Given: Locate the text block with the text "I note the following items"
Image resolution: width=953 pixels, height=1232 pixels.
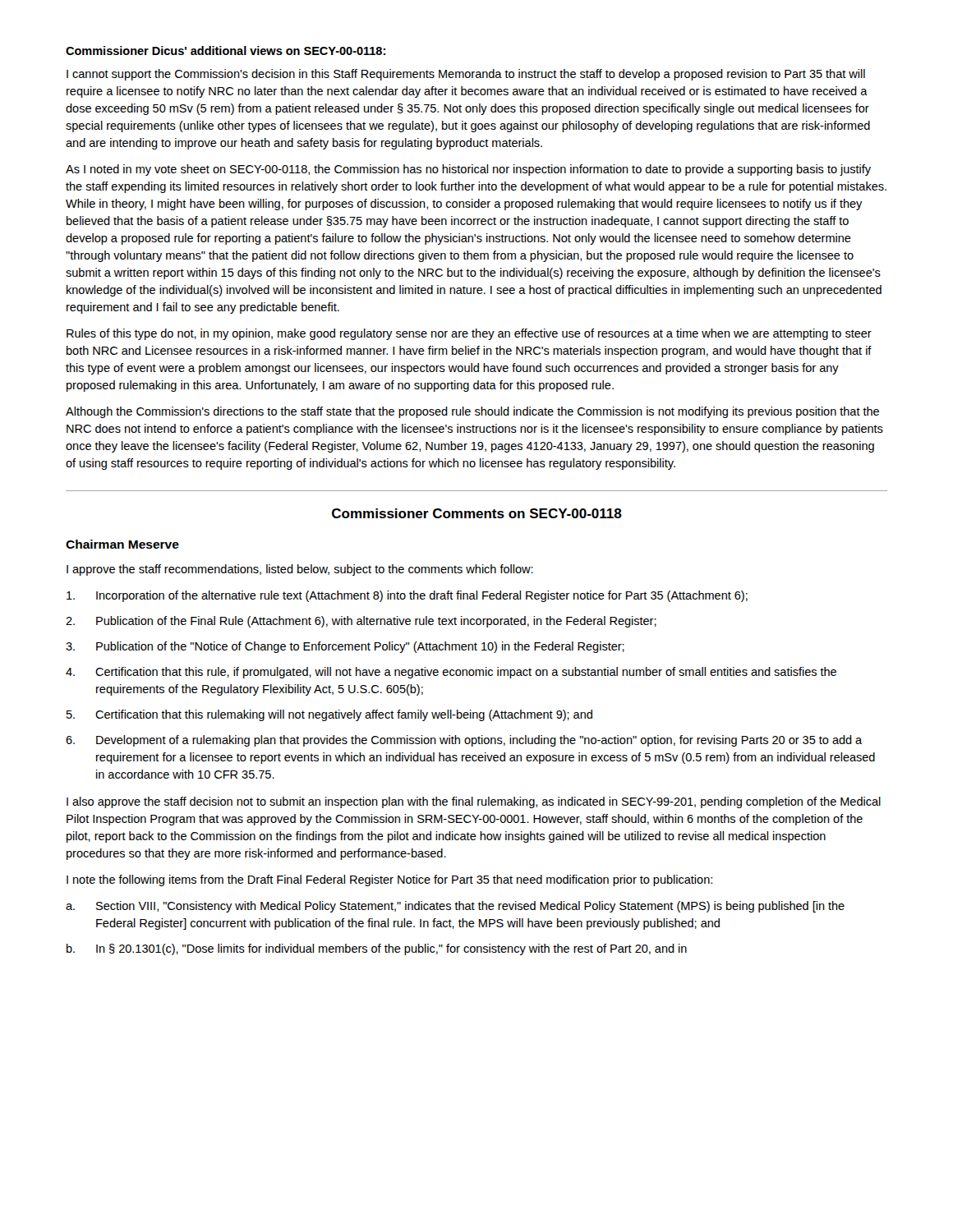Looking at the screenshot, I should (x=476, y=880).
